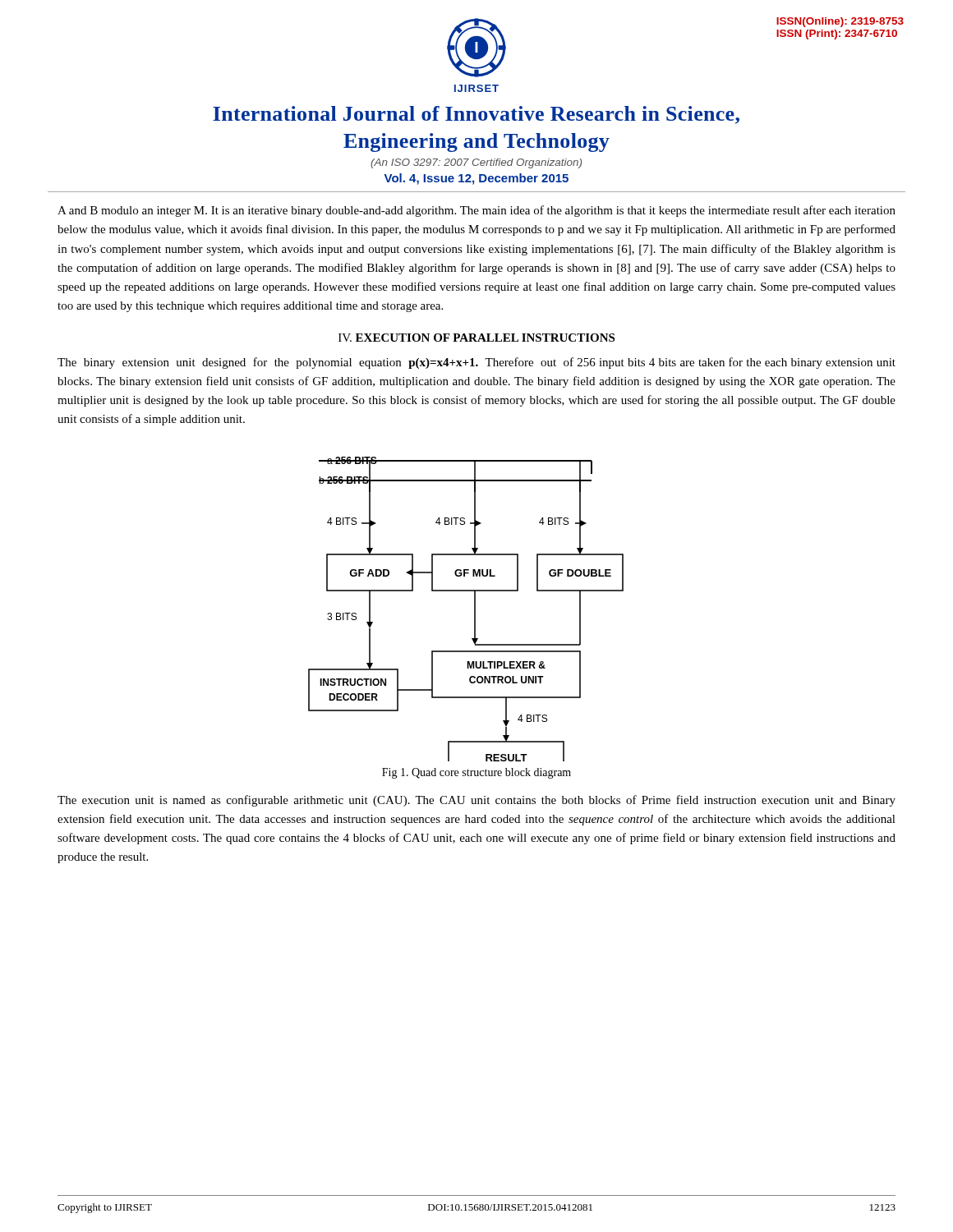This screenshot has width=953, height=1232.
Task: Point to the block beginning "A and B modulo"
Action: [476, 258]
